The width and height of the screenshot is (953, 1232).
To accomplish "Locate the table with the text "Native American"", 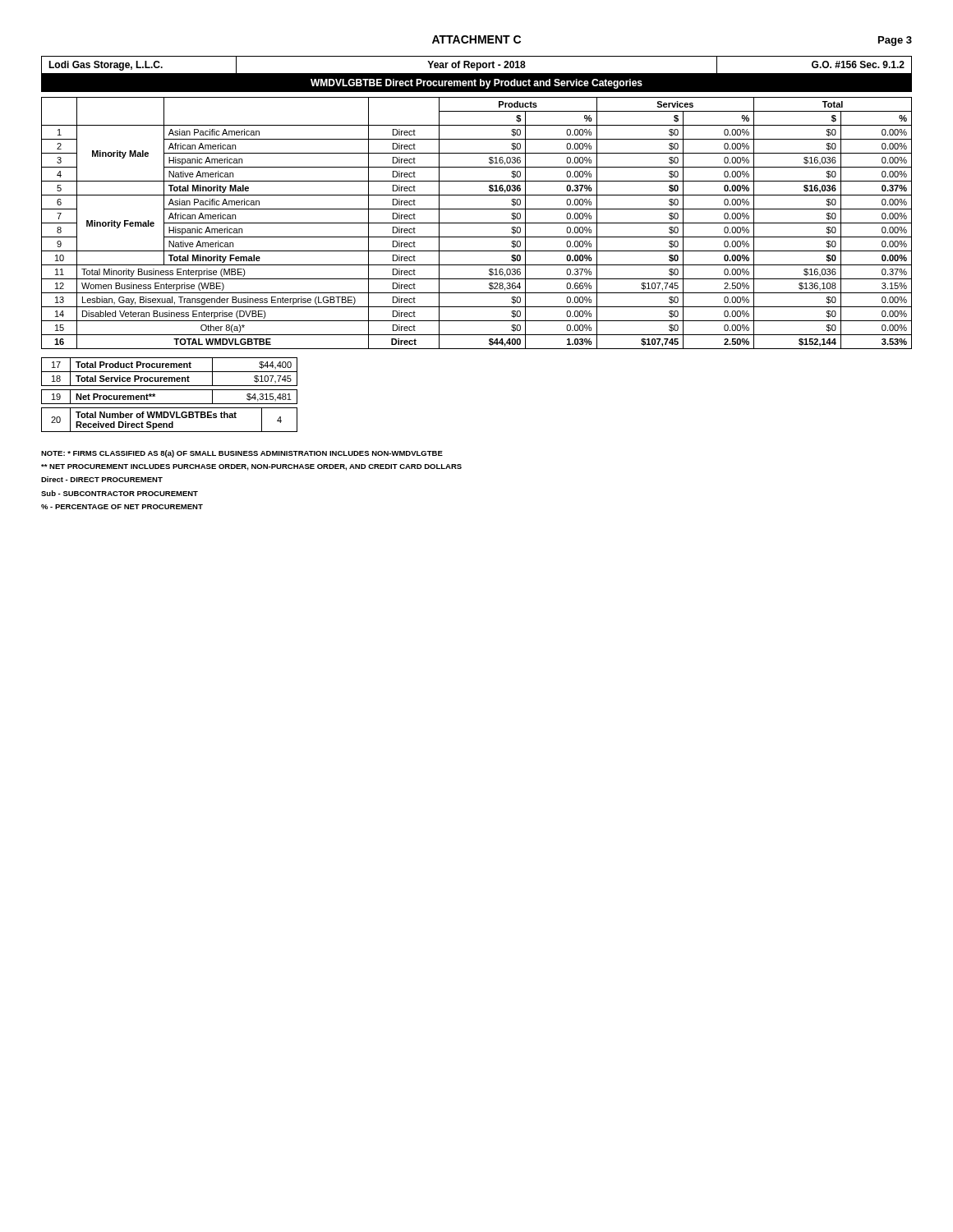I will coord(476,223).
